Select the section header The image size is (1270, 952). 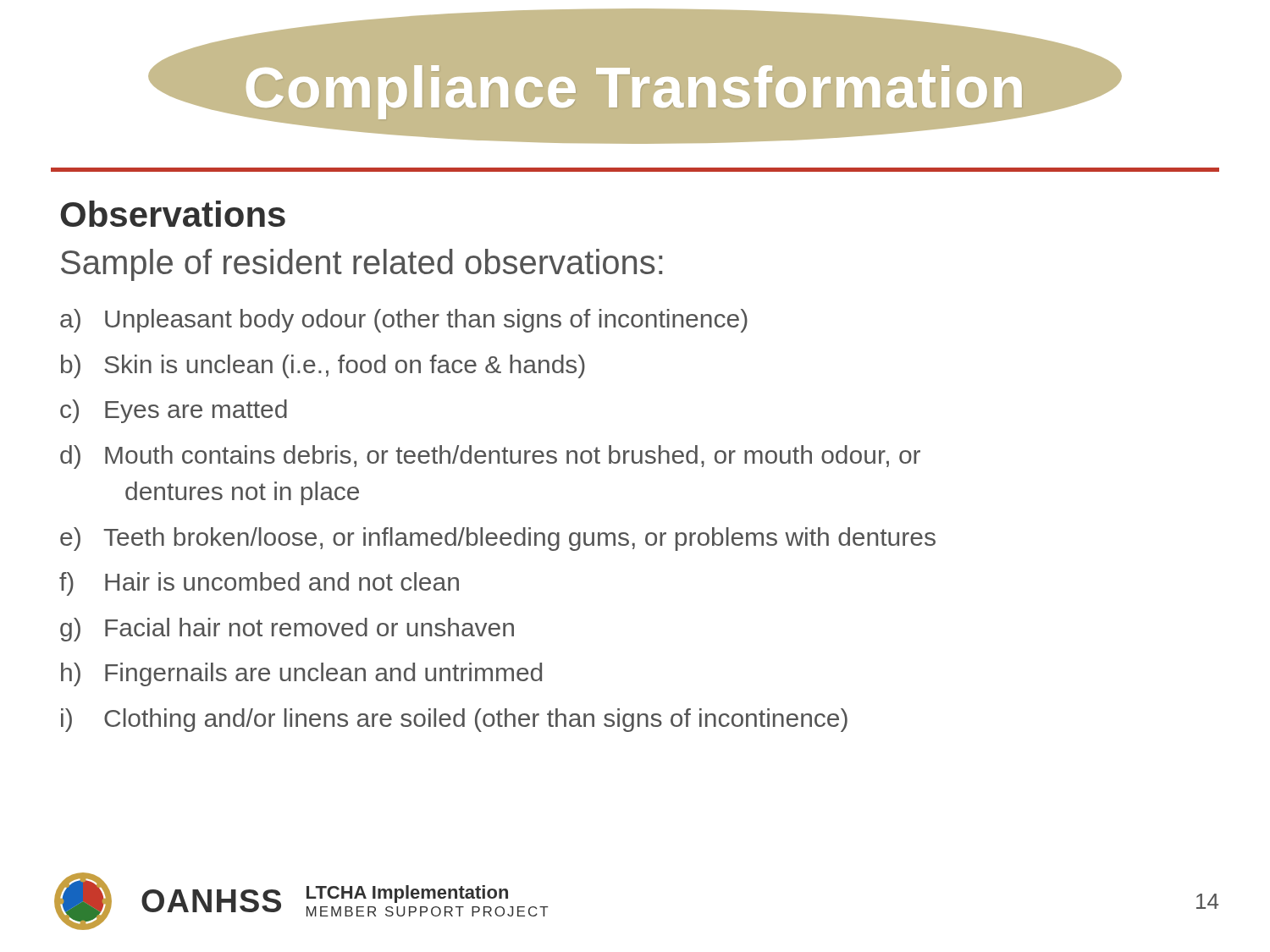173,214
